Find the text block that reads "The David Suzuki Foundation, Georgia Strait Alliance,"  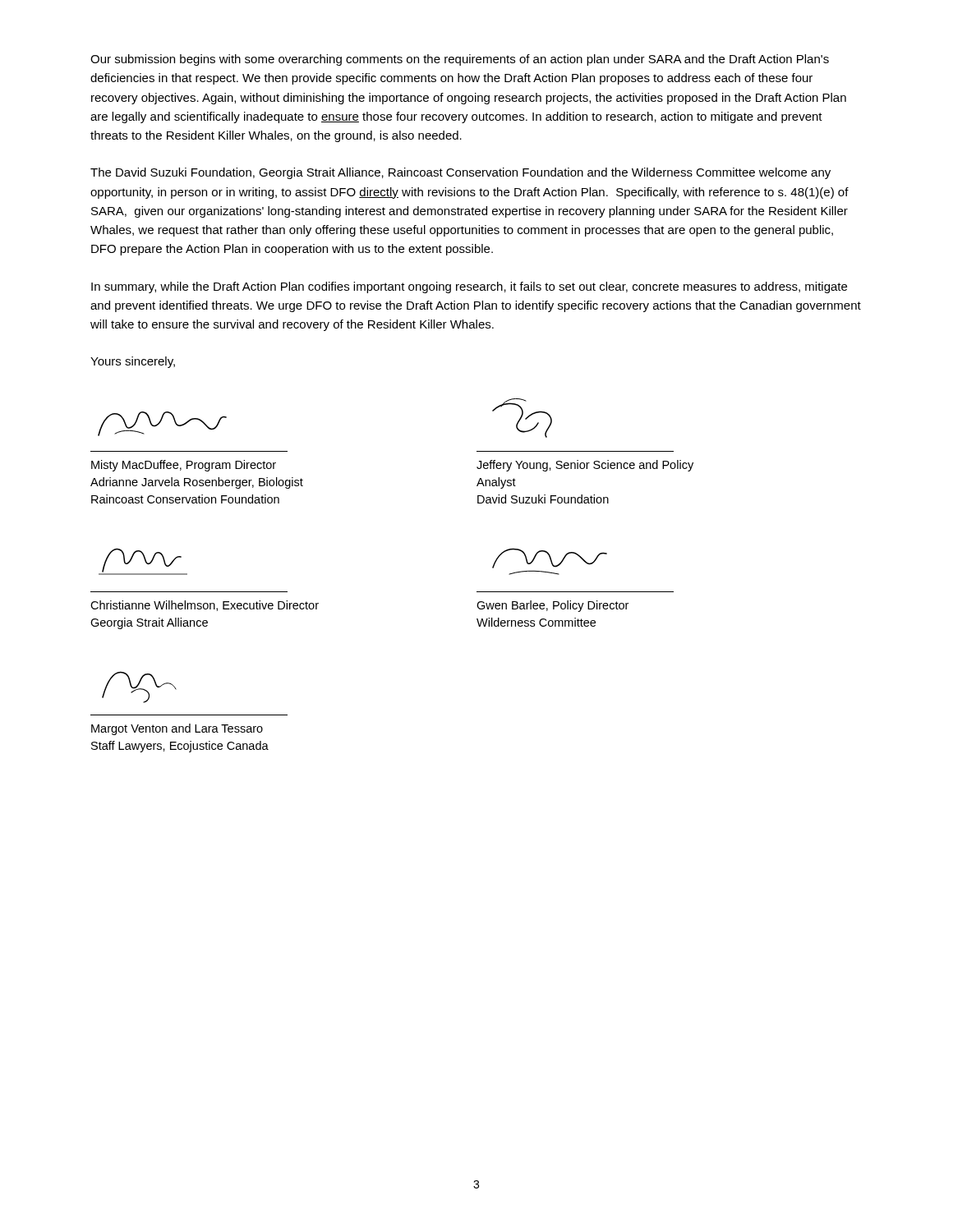[469, 210]
